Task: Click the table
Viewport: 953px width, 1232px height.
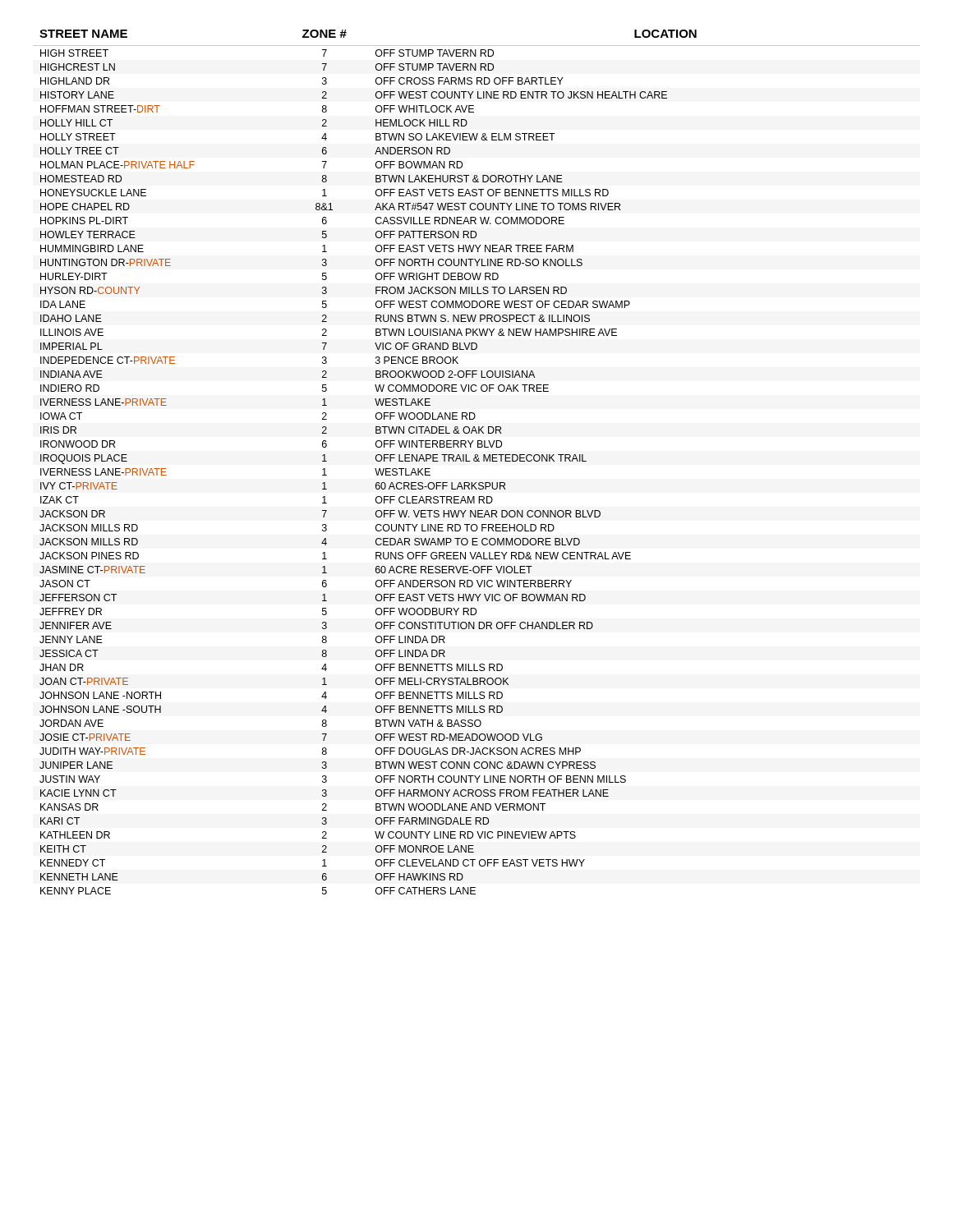Action: click(x=476, y=461)
